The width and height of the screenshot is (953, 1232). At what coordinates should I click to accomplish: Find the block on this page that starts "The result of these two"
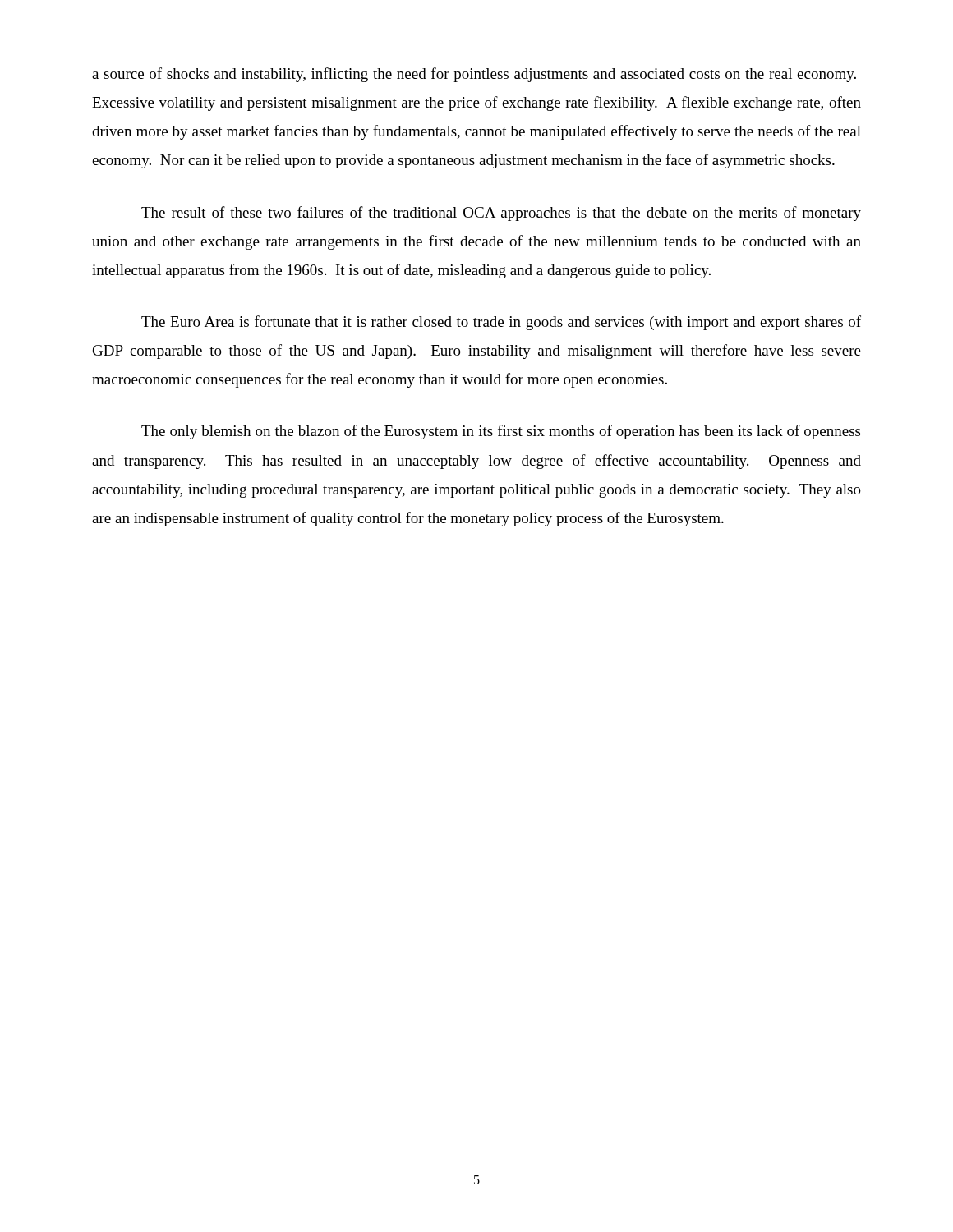(x=476, y=241)
